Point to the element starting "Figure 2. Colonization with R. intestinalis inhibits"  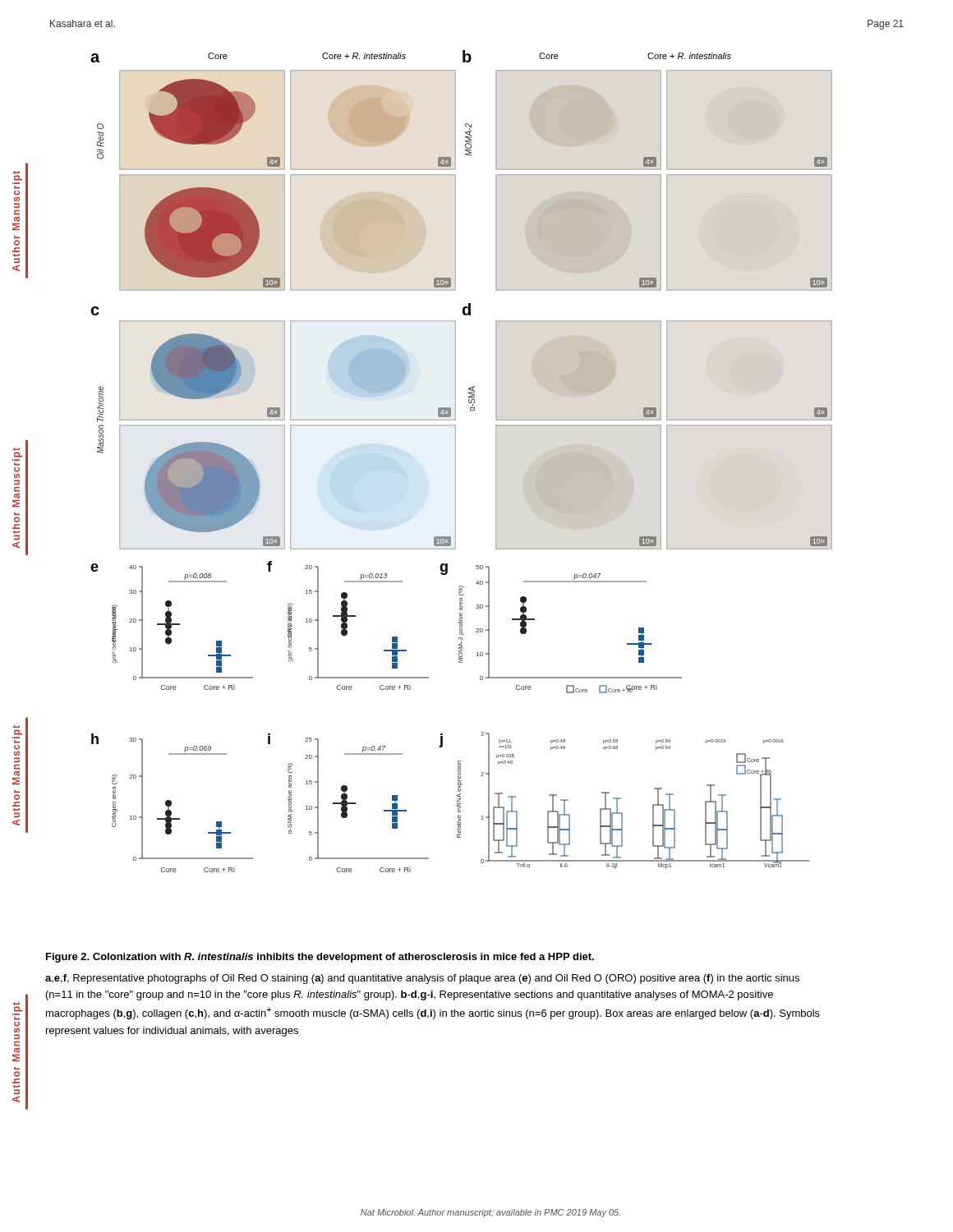click(x=435, y=994)
